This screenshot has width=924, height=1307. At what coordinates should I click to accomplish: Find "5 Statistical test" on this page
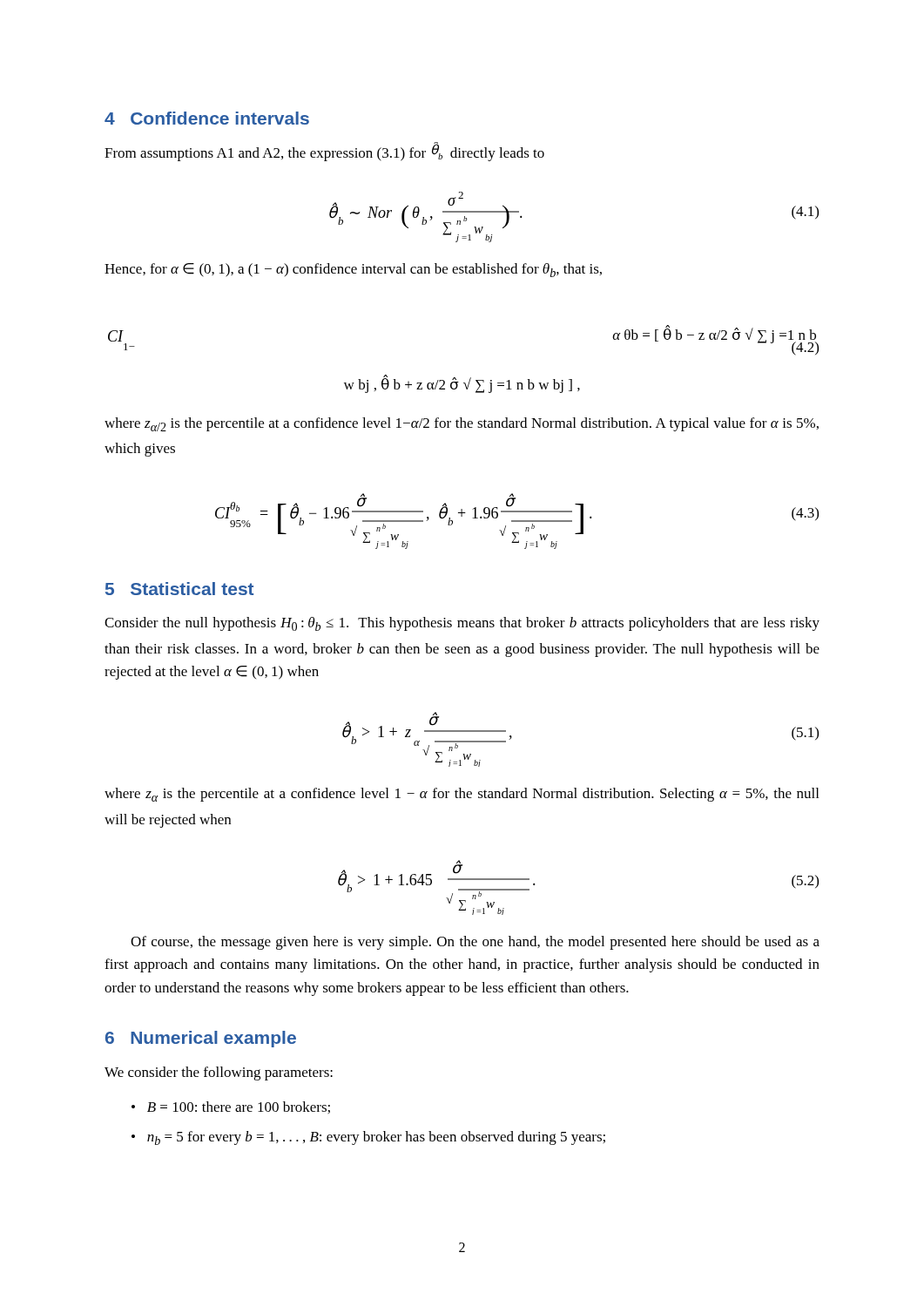(179, 588)
